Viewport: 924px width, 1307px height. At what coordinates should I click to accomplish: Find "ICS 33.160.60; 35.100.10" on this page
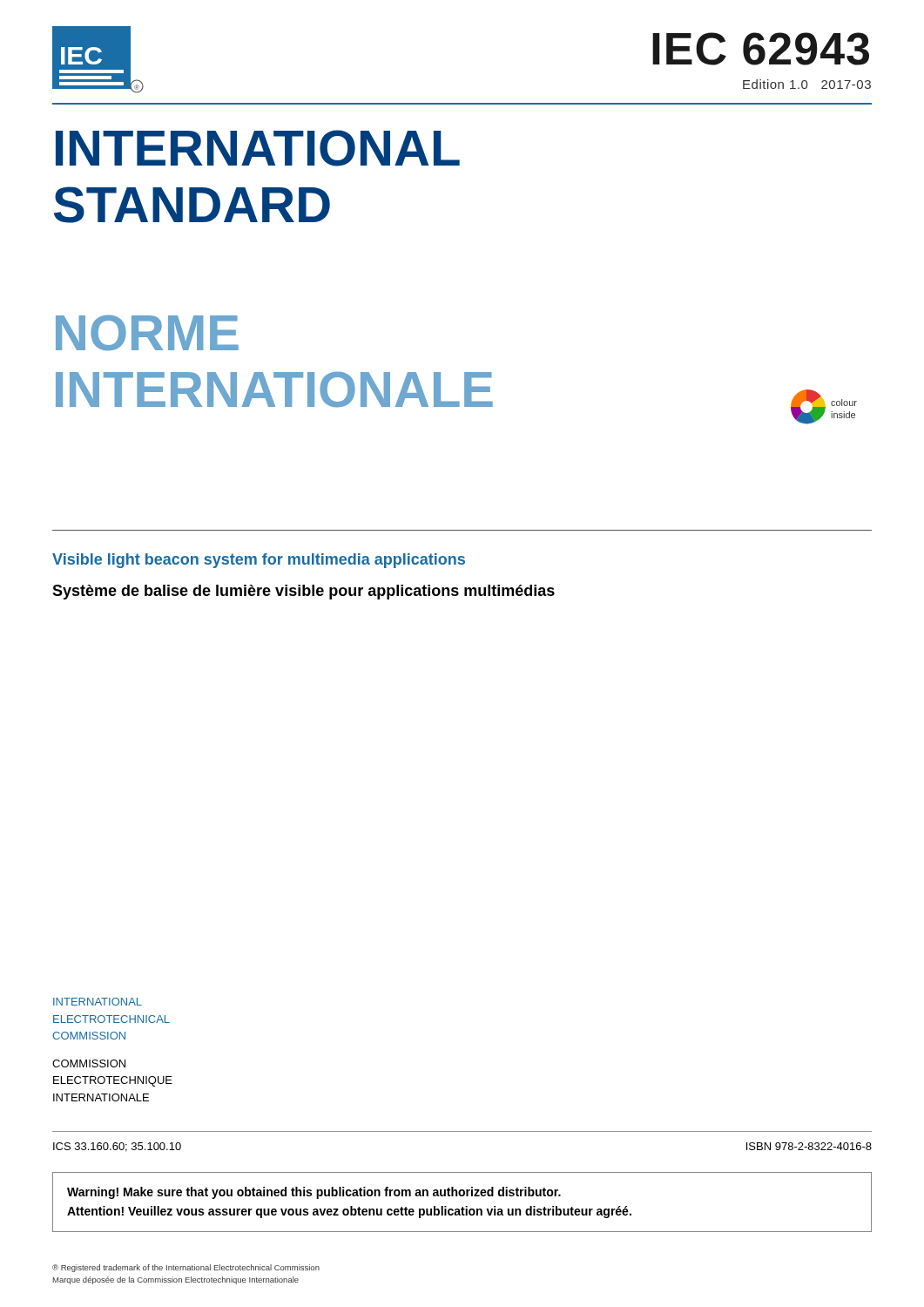[117, 1146]
